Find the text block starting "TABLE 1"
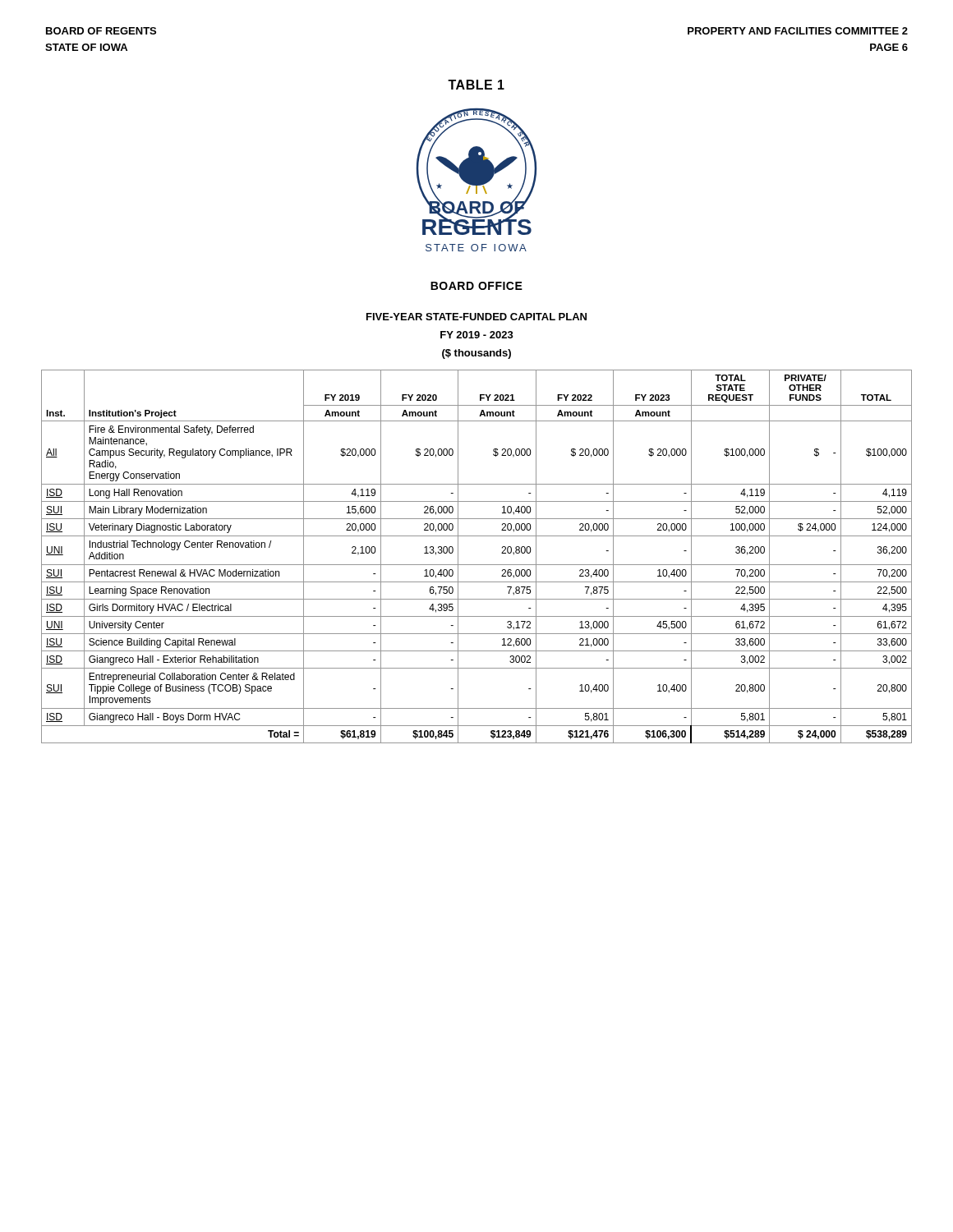953x1232 pixels. (x=476, y=85)
